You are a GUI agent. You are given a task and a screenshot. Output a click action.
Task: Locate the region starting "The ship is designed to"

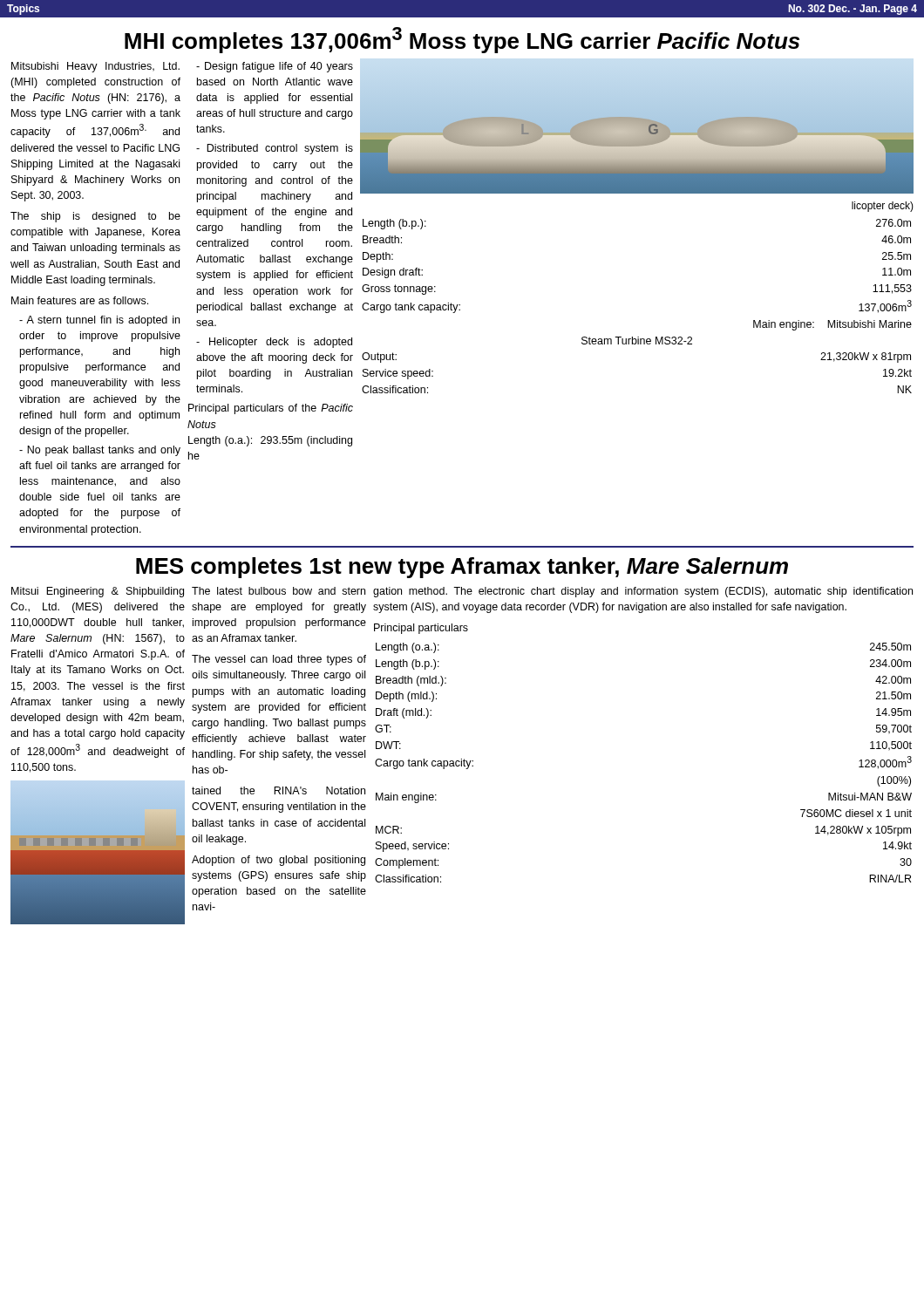tap(95, 248)
